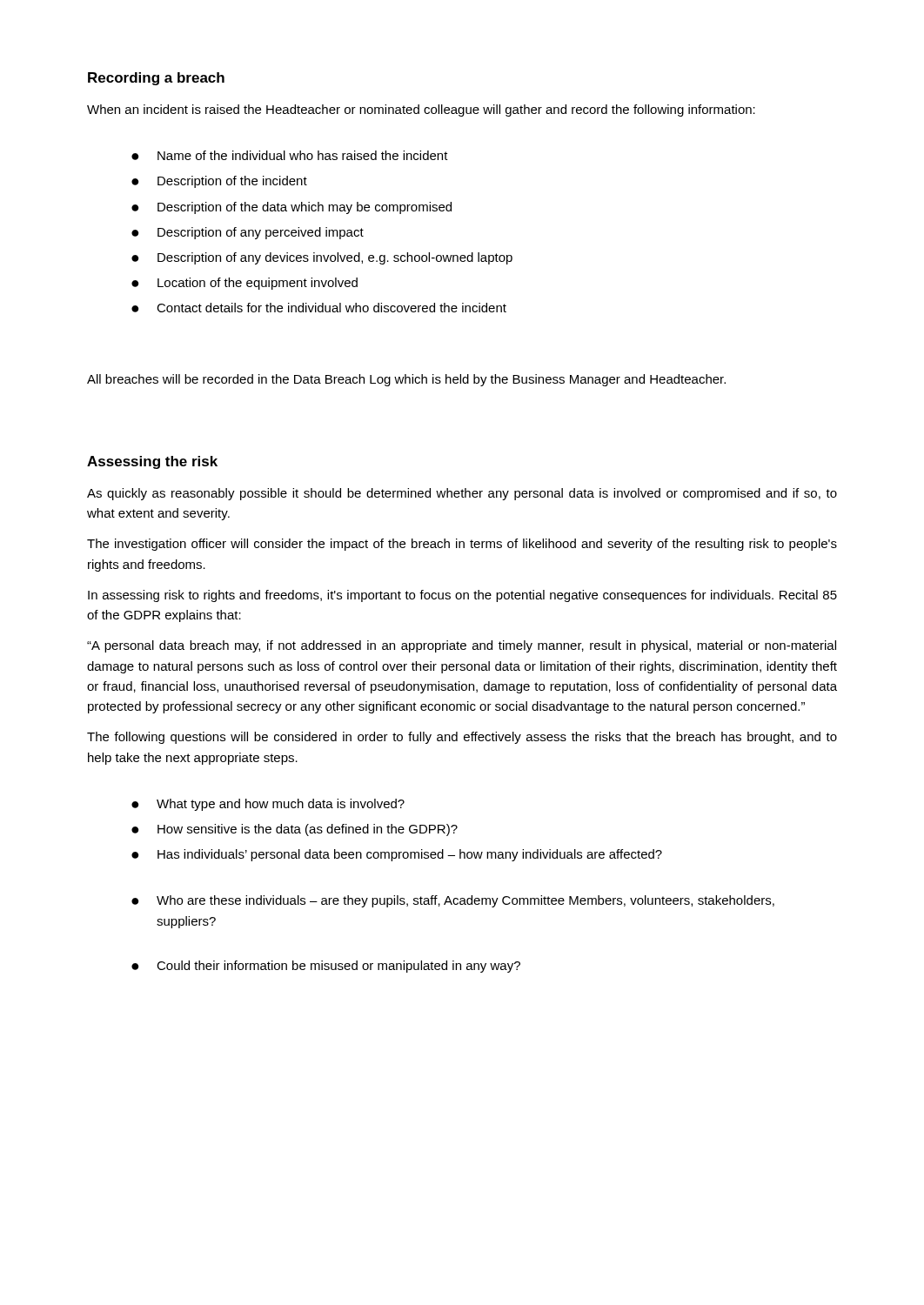Select the list item containing "● How sensitive is the data (as"
This screenshot has height=1305, width=924.
pos(295,830)
